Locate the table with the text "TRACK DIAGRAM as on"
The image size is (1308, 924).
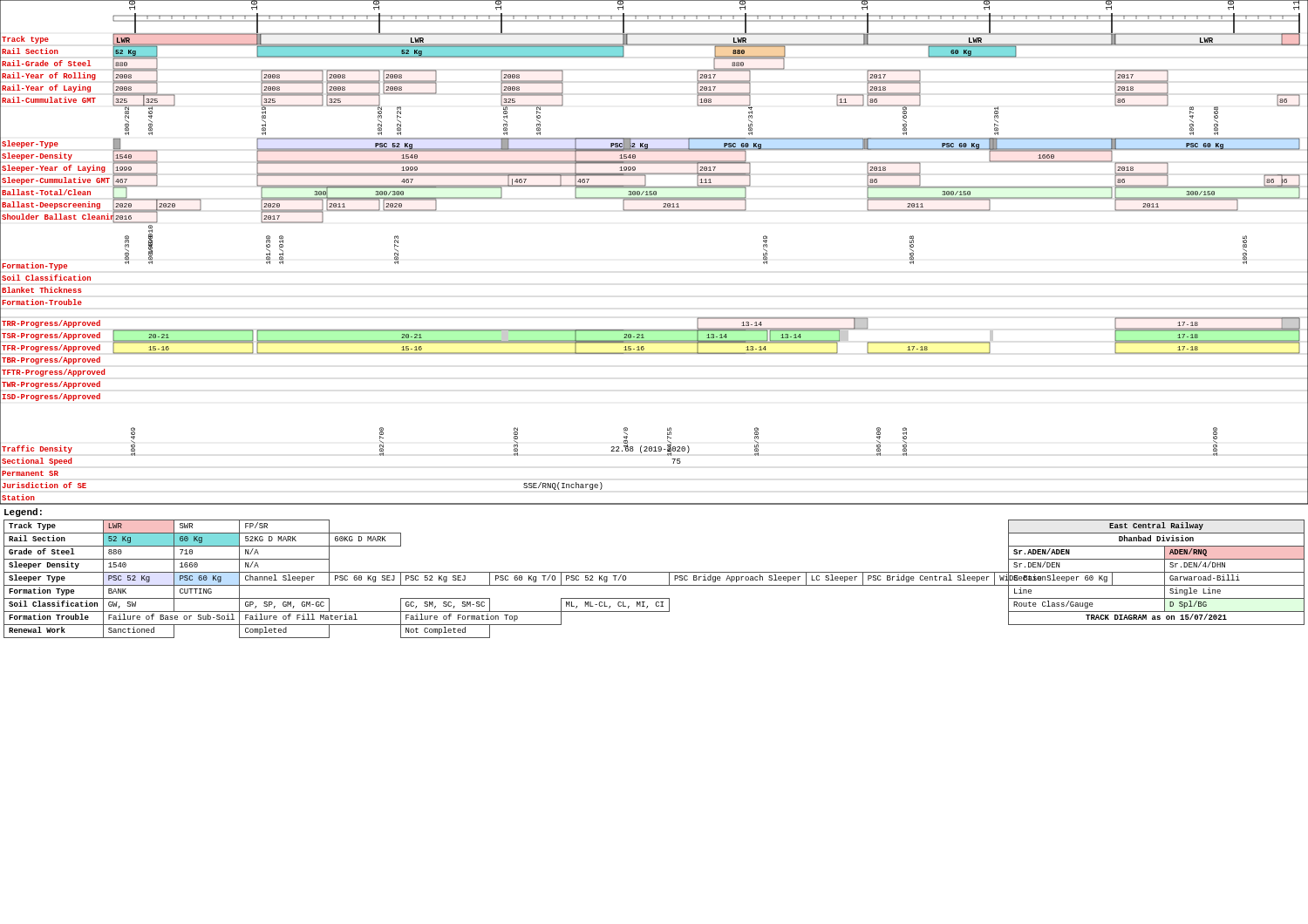[1156, 572]
